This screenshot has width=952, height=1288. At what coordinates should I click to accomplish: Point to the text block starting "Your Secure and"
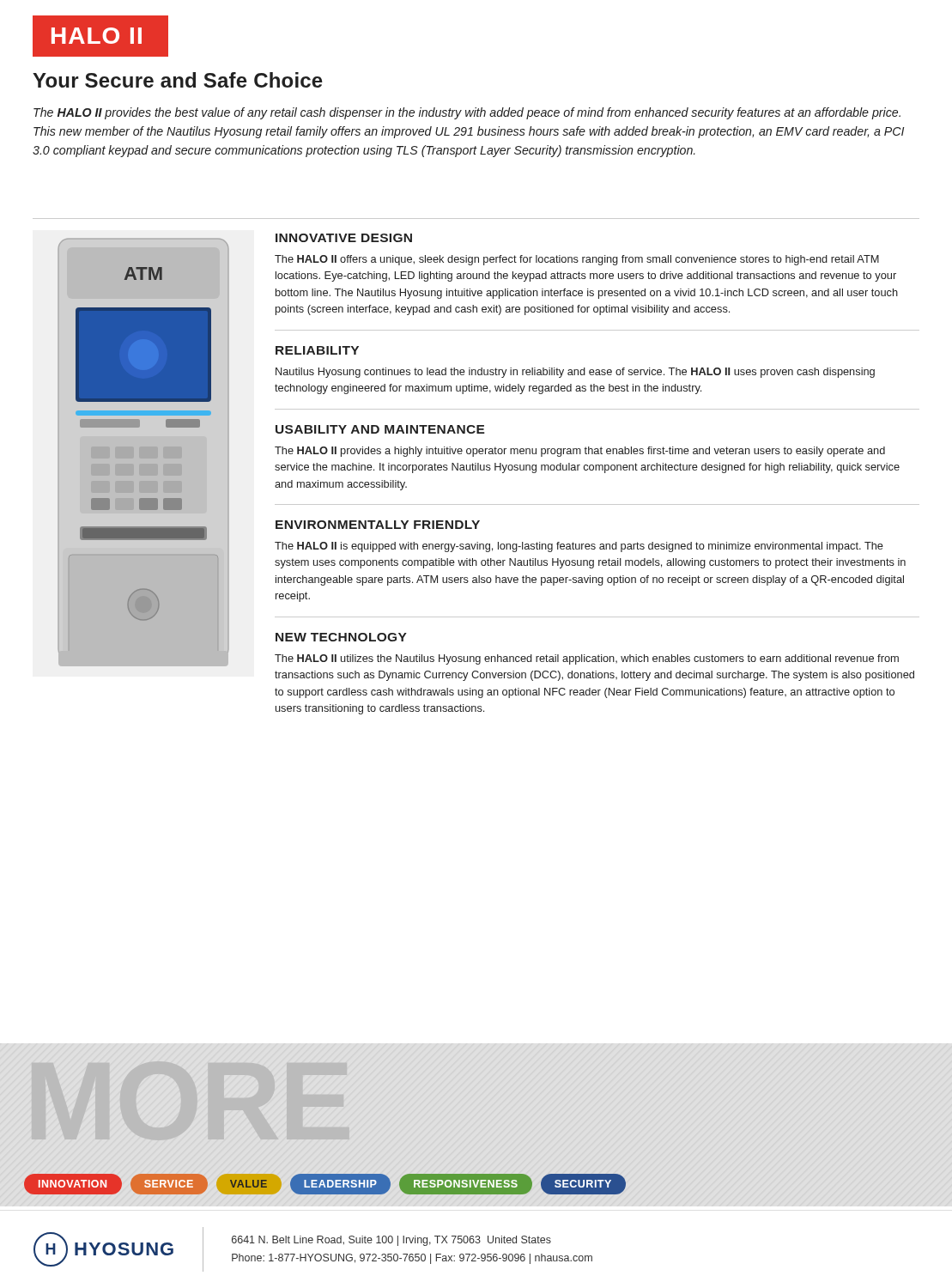pos(178,80)
